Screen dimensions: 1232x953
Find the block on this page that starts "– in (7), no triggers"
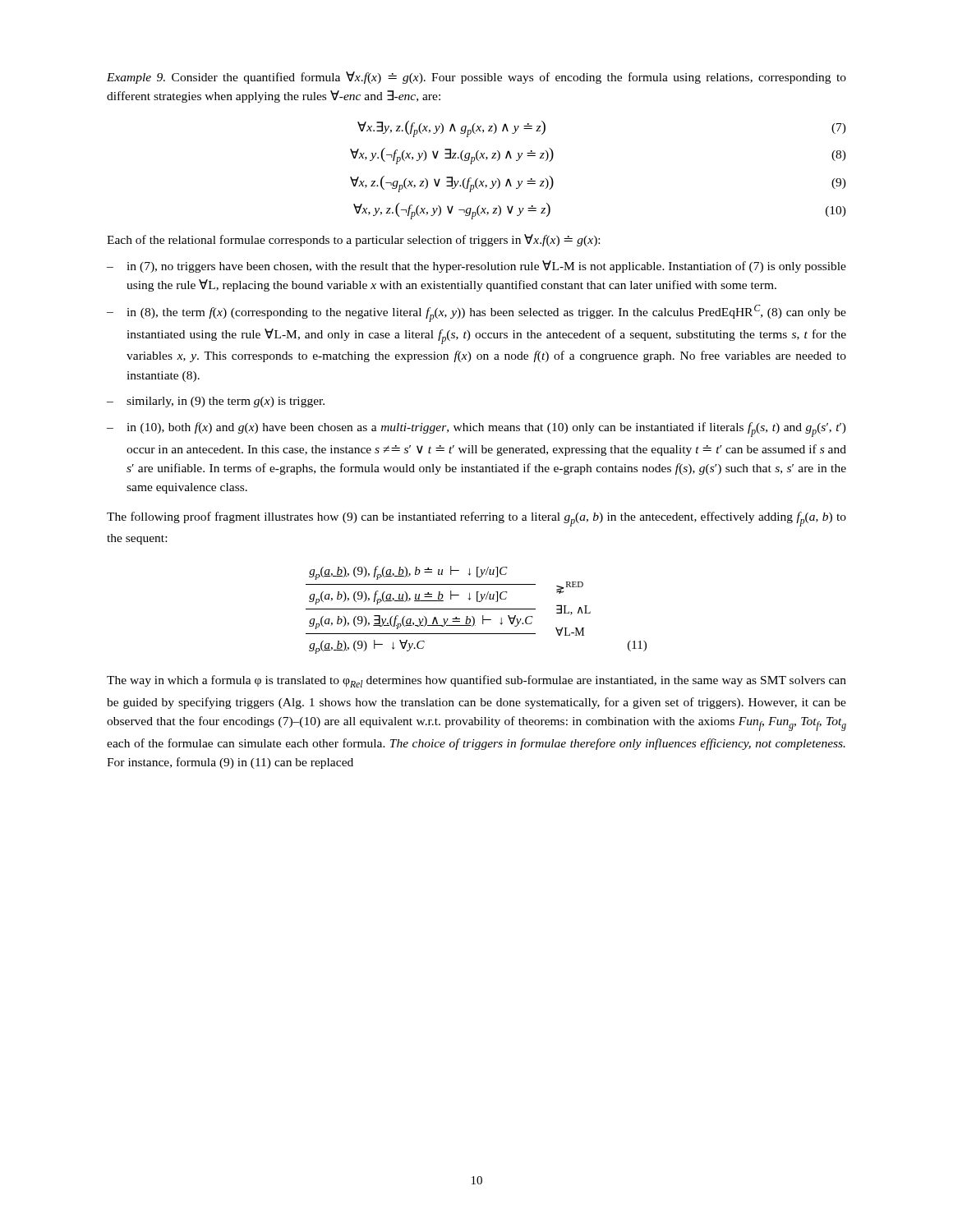[x=476, y=275]
